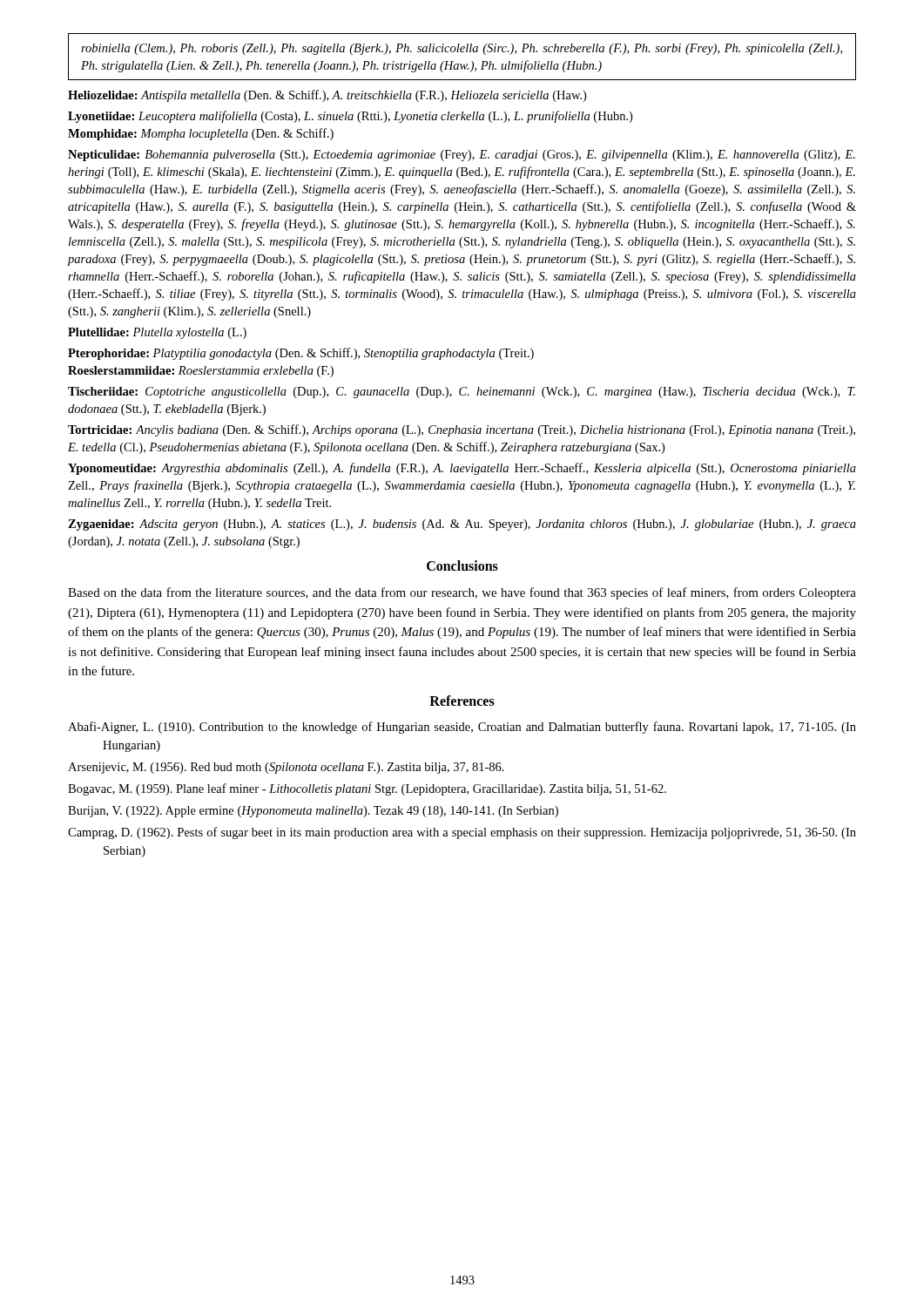Image resolution: width=924 pixels, height=1307 pixels.
Task: Where is the passage that starts "Tortricidae: Ancylis badiana"?
Action: click(462, 438)
